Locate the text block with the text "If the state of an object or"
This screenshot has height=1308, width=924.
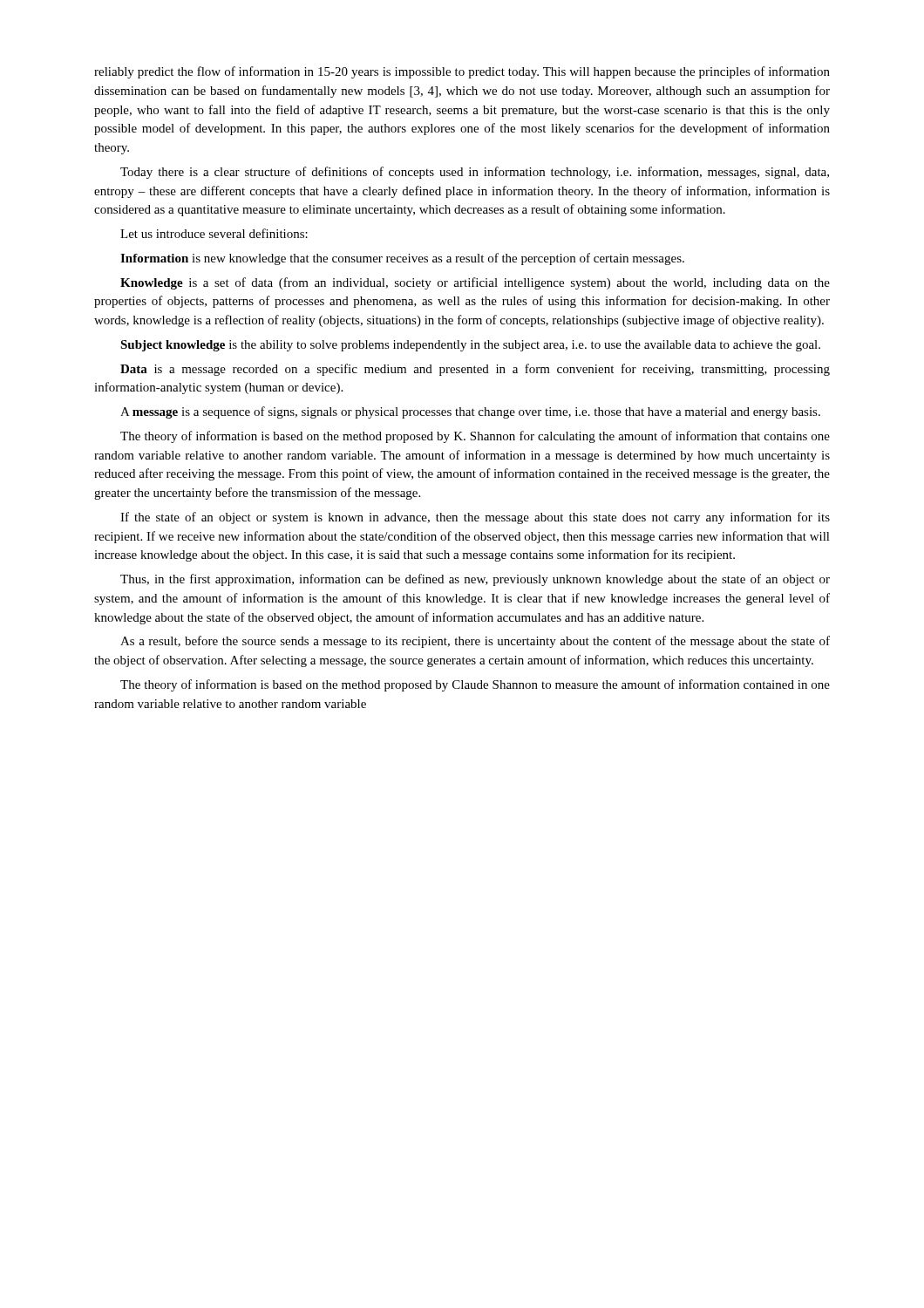(462, 537)
